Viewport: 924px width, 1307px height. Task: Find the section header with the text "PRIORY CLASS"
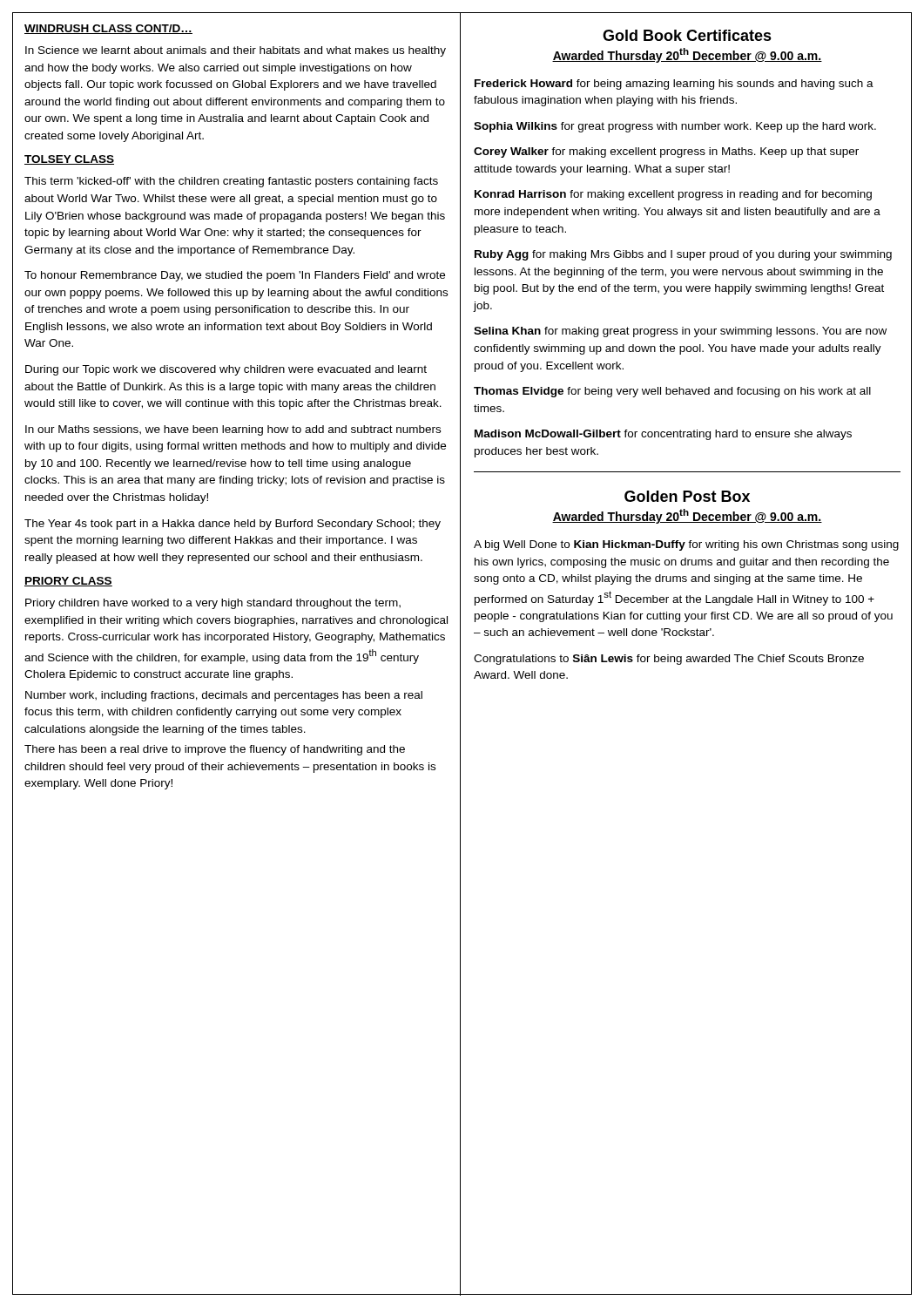[68, 581]
